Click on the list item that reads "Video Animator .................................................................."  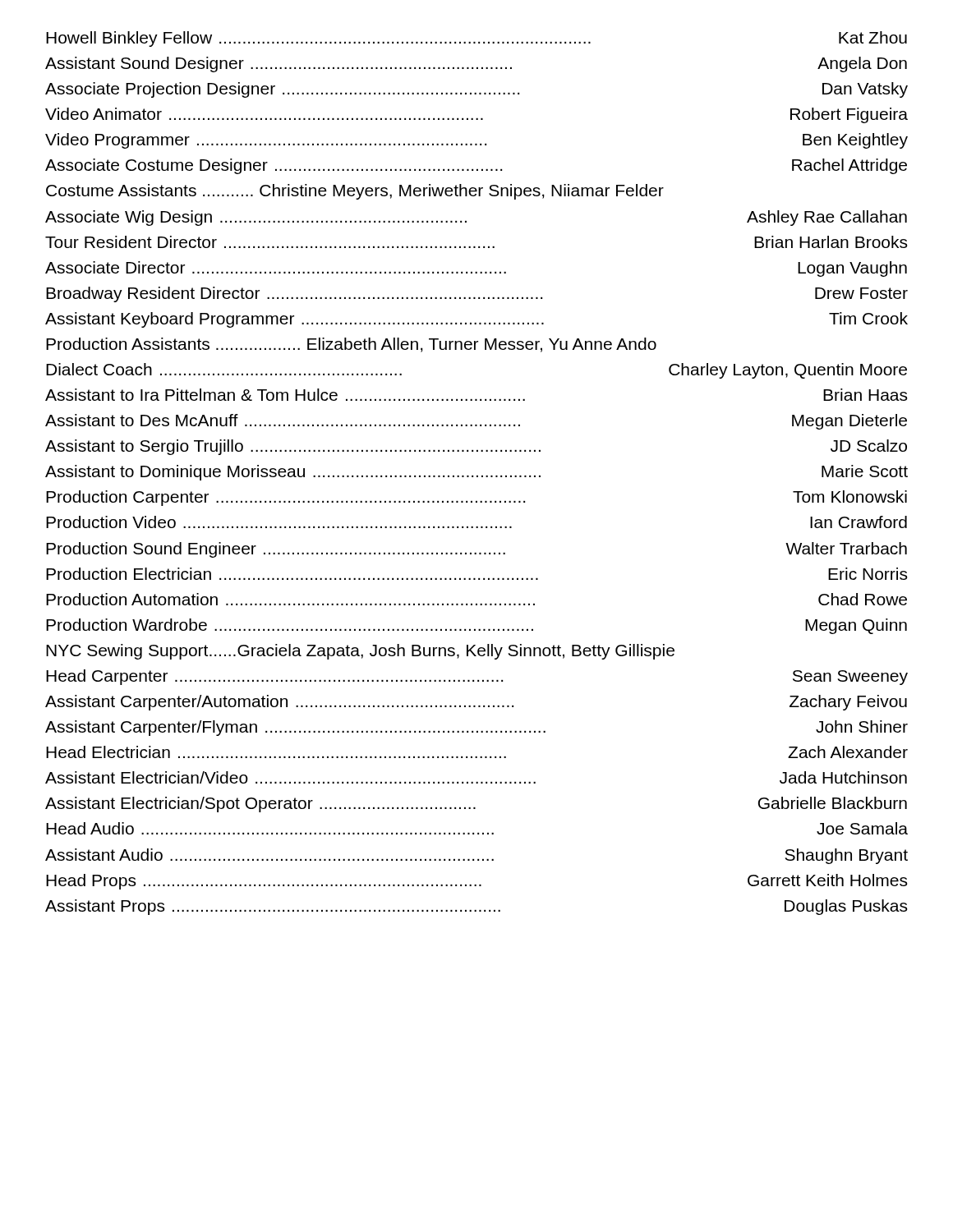[476, 114]
